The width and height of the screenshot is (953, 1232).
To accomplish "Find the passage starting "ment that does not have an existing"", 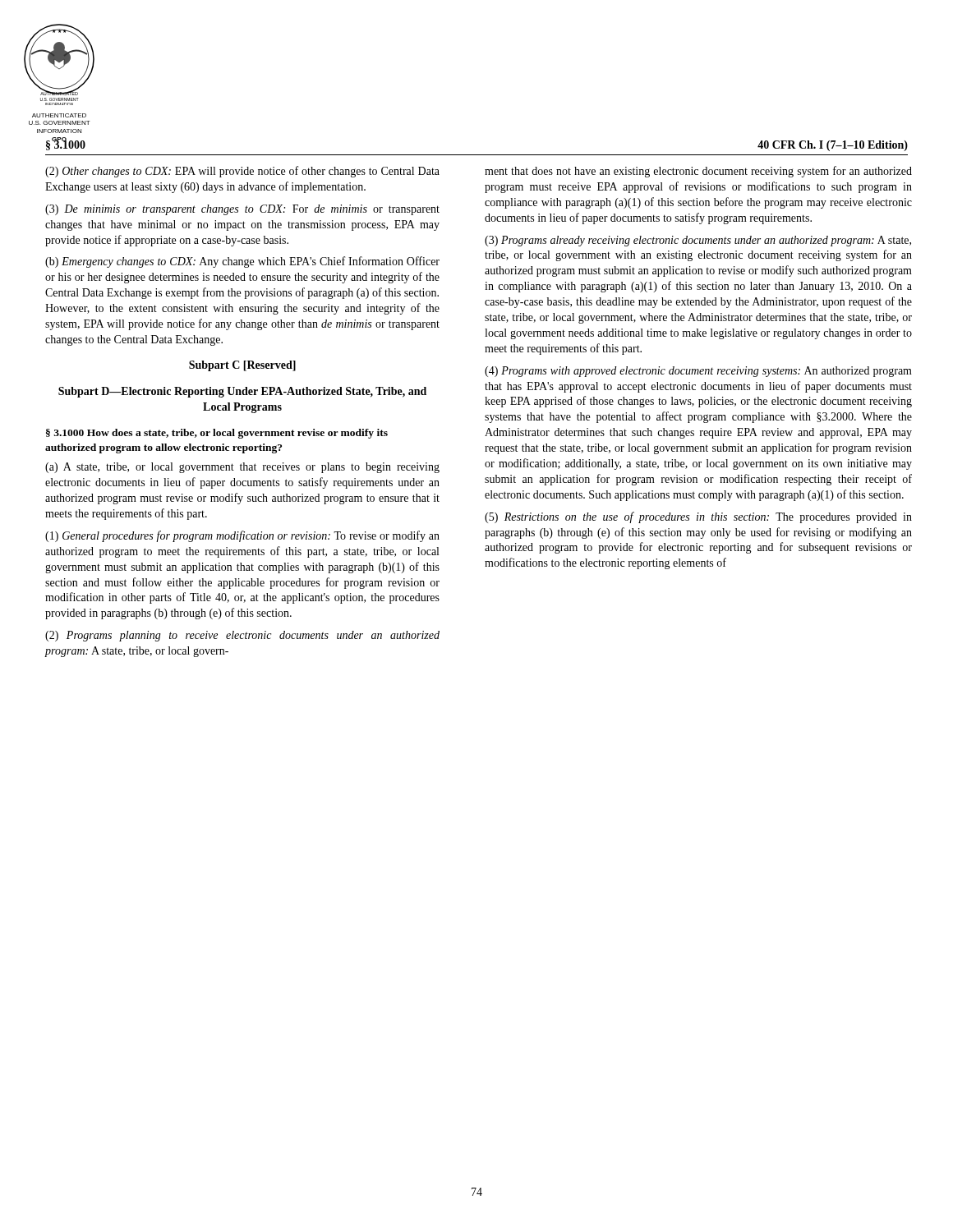I will pyautogui.click(x=698, y=195).
